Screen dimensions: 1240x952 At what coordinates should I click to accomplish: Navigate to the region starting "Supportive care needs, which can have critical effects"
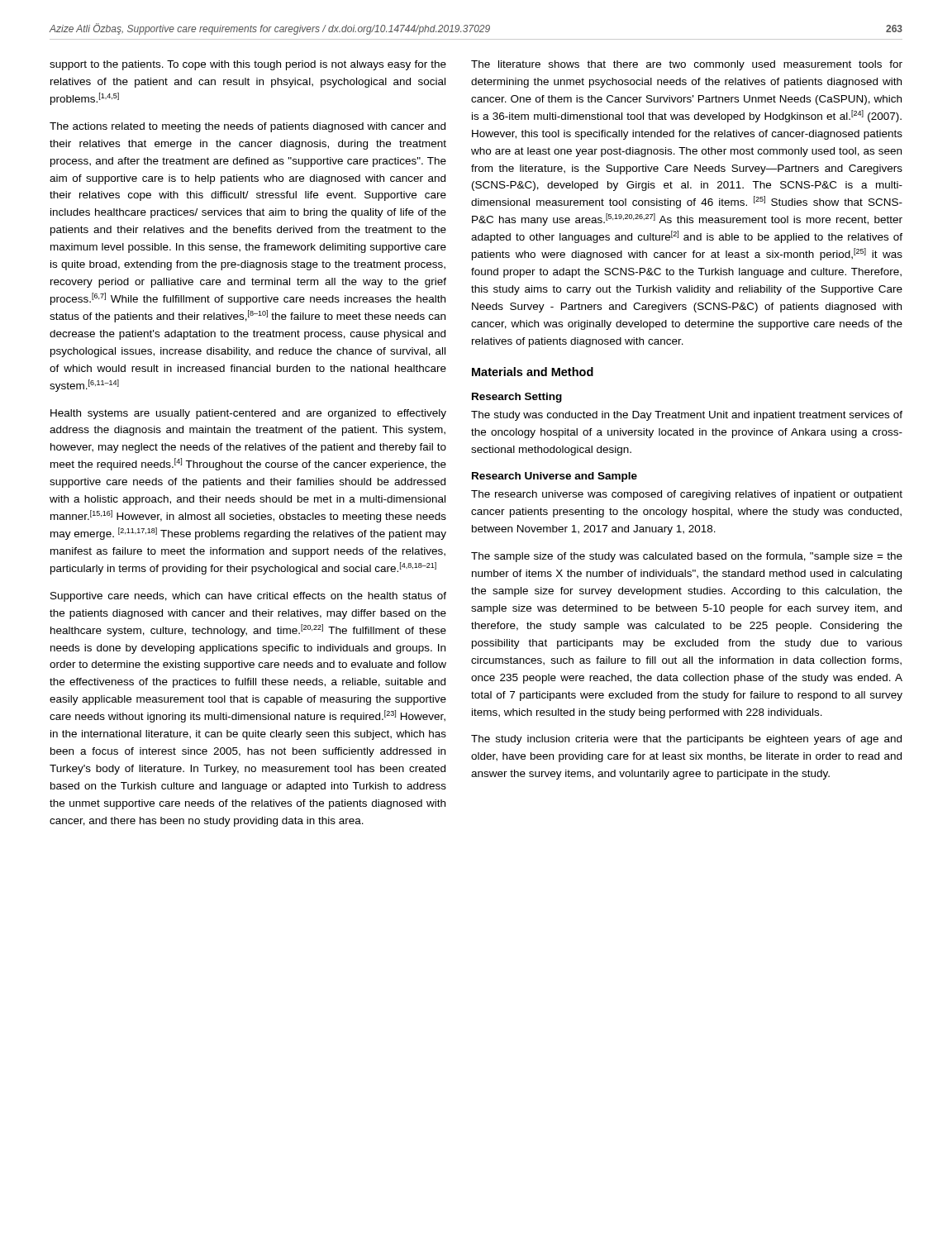[248, 708]
